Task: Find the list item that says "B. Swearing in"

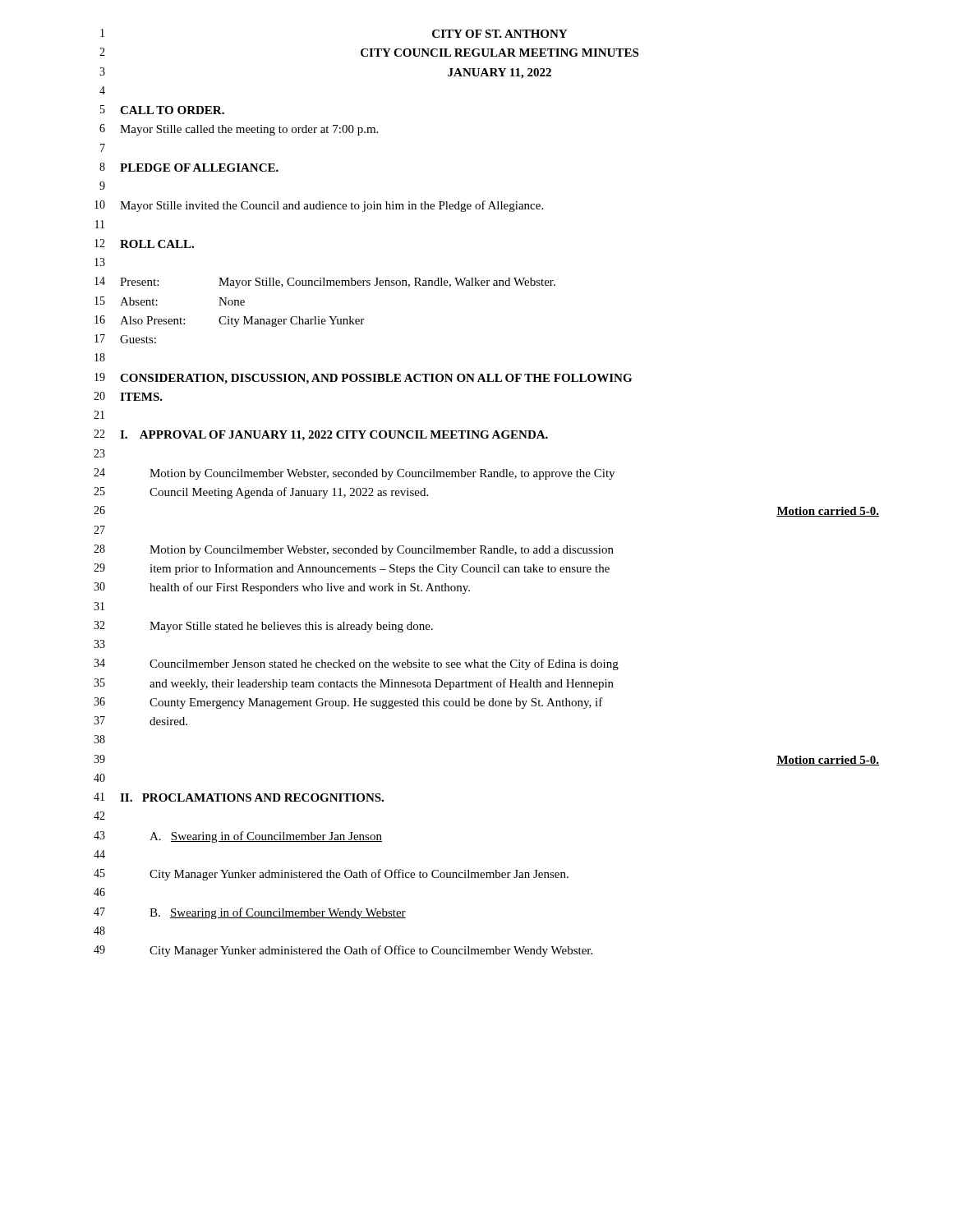Action: (x=278, y=912)
